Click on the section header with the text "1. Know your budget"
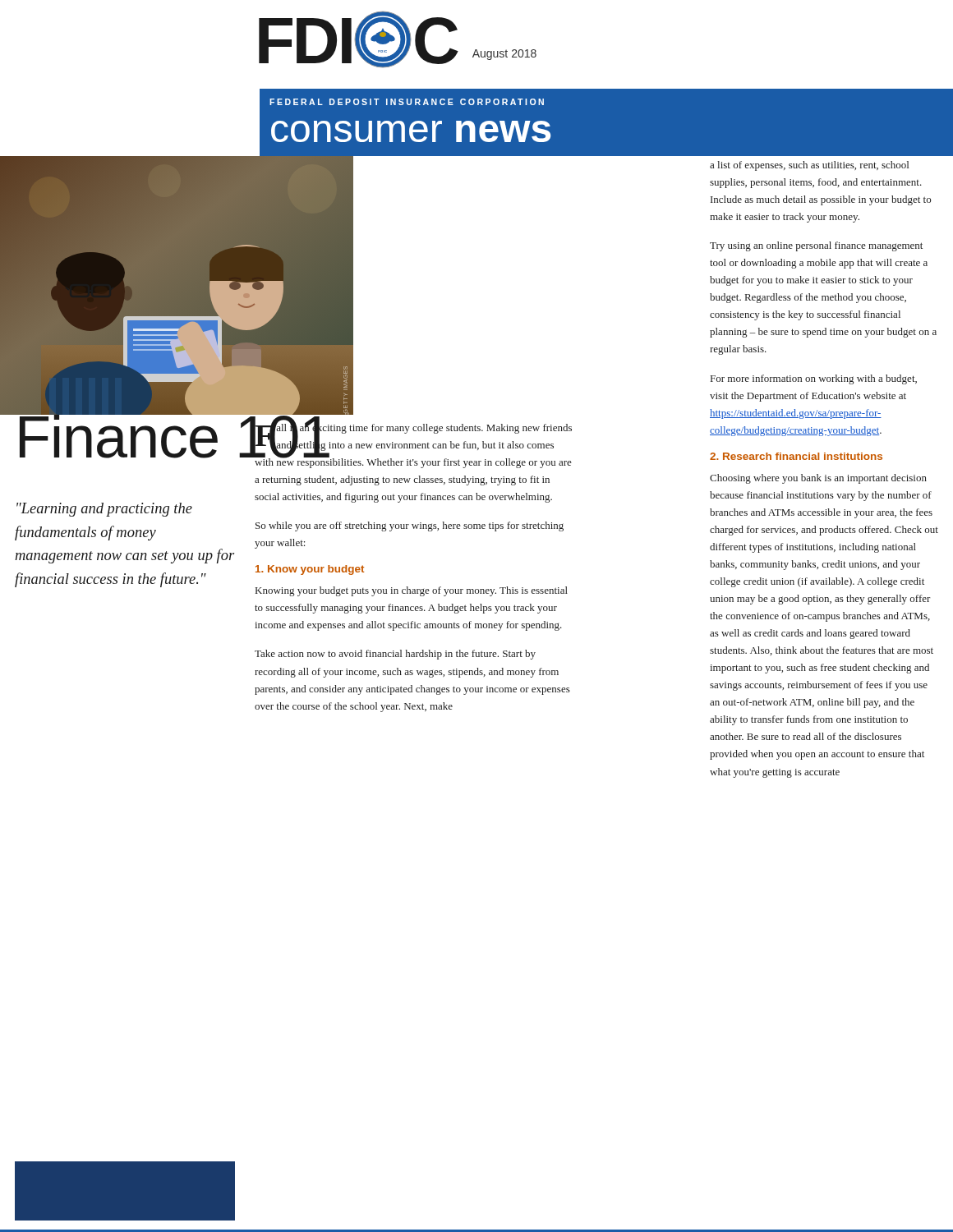Viewport: 953px width, 1232px height. click(309, 569)
